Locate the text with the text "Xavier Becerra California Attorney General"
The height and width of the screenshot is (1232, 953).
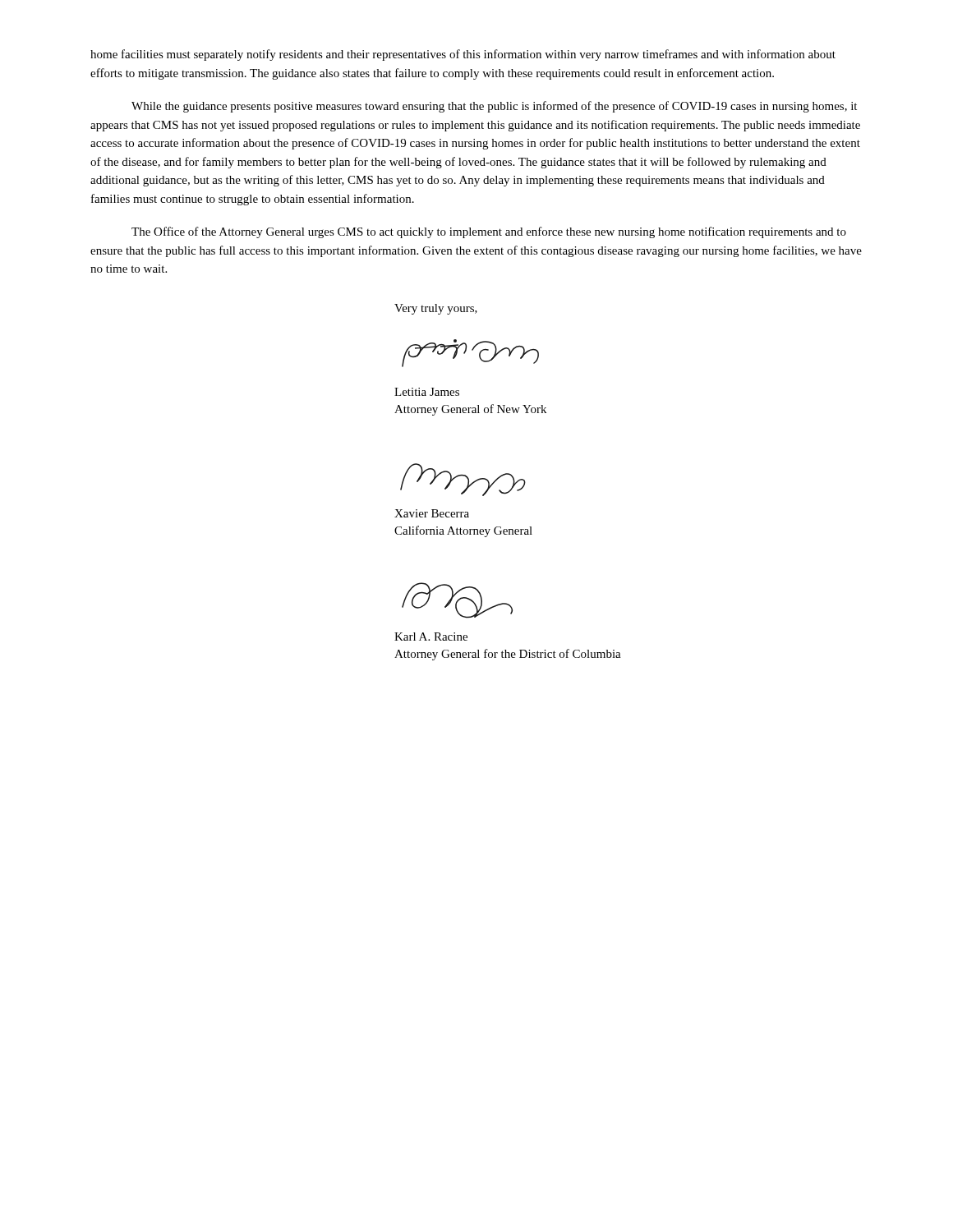(x=463, y=522)
